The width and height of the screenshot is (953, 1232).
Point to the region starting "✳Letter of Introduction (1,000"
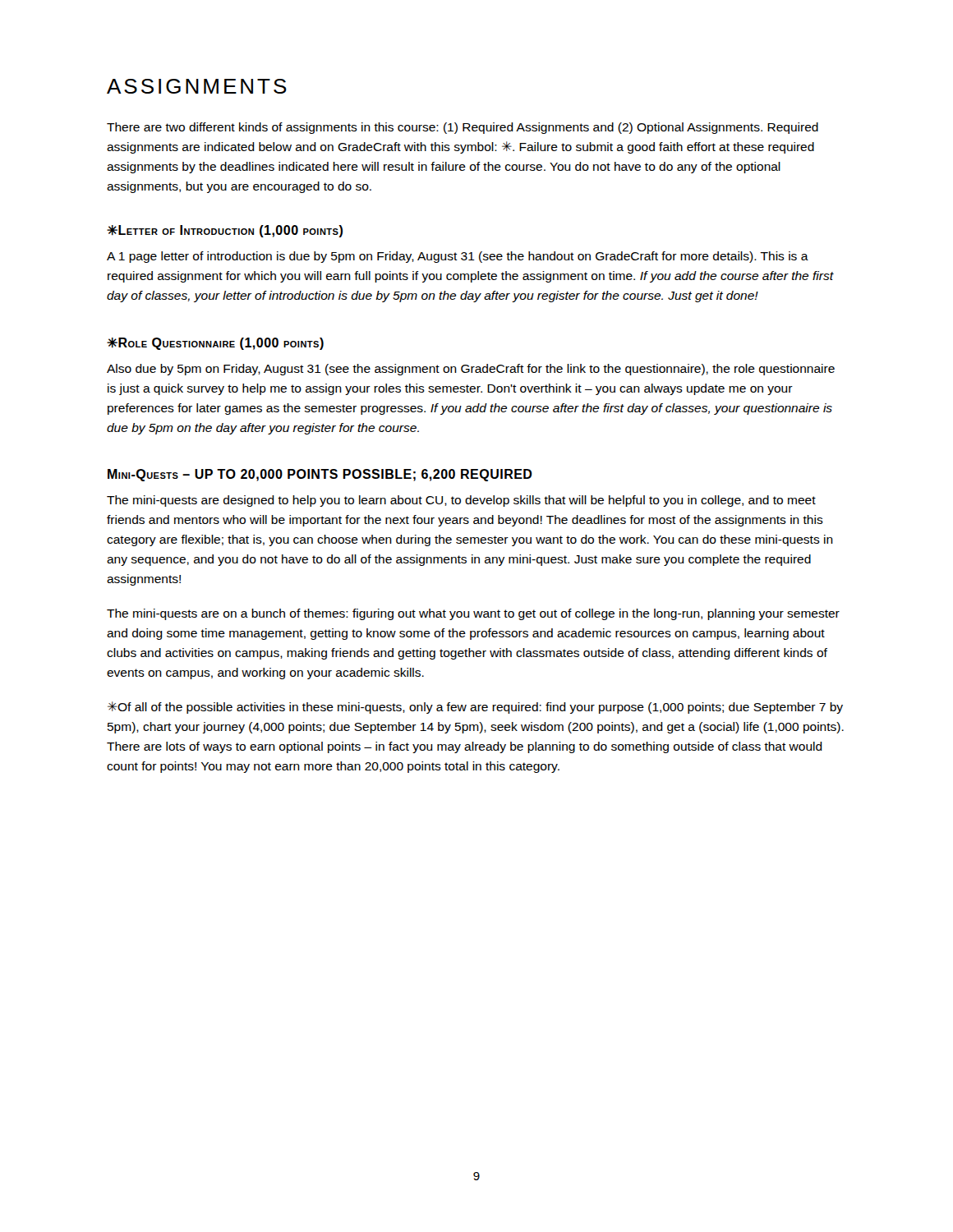click(225, 230)
